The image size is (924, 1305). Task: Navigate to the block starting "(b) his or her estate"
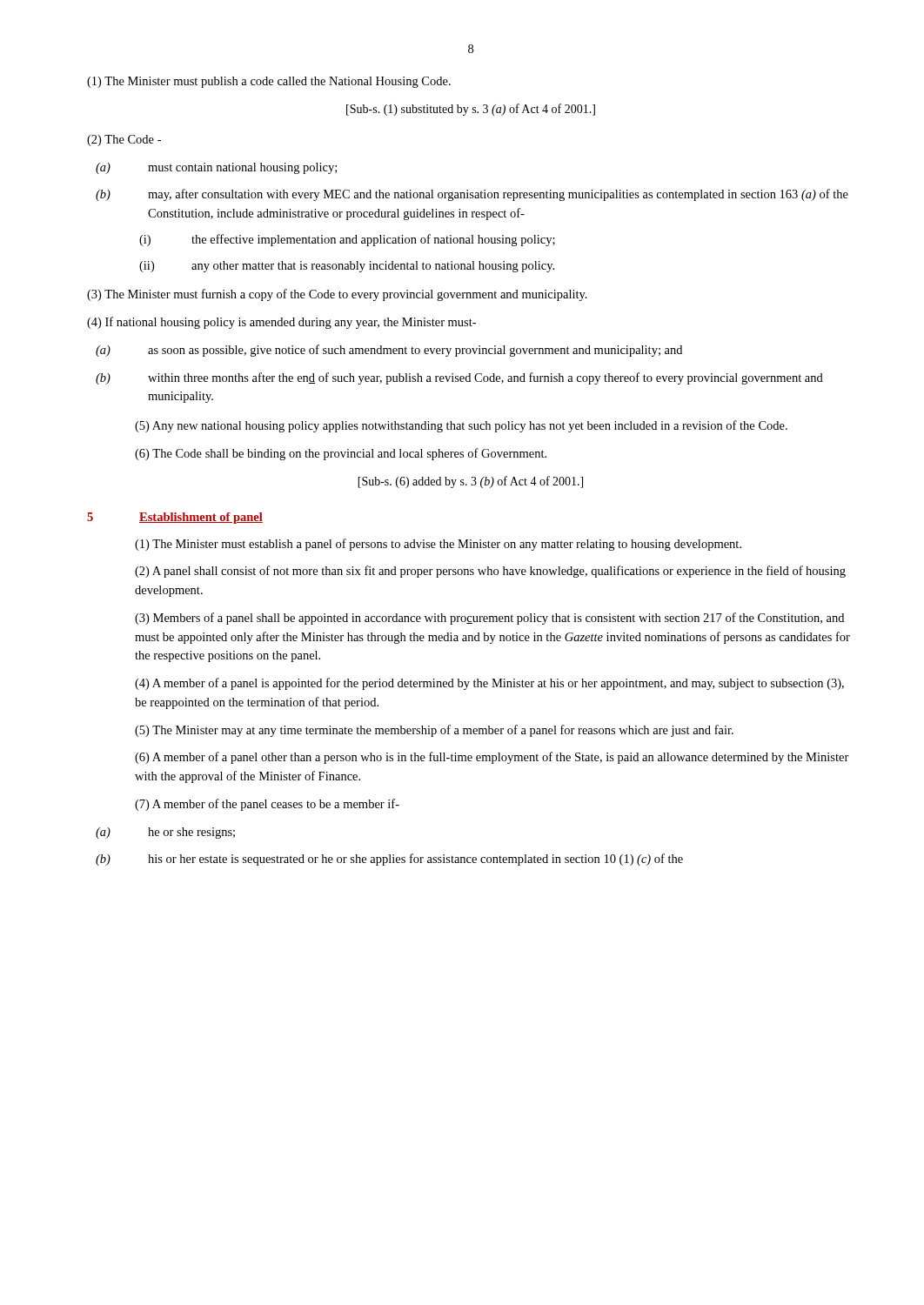point(471,860)
